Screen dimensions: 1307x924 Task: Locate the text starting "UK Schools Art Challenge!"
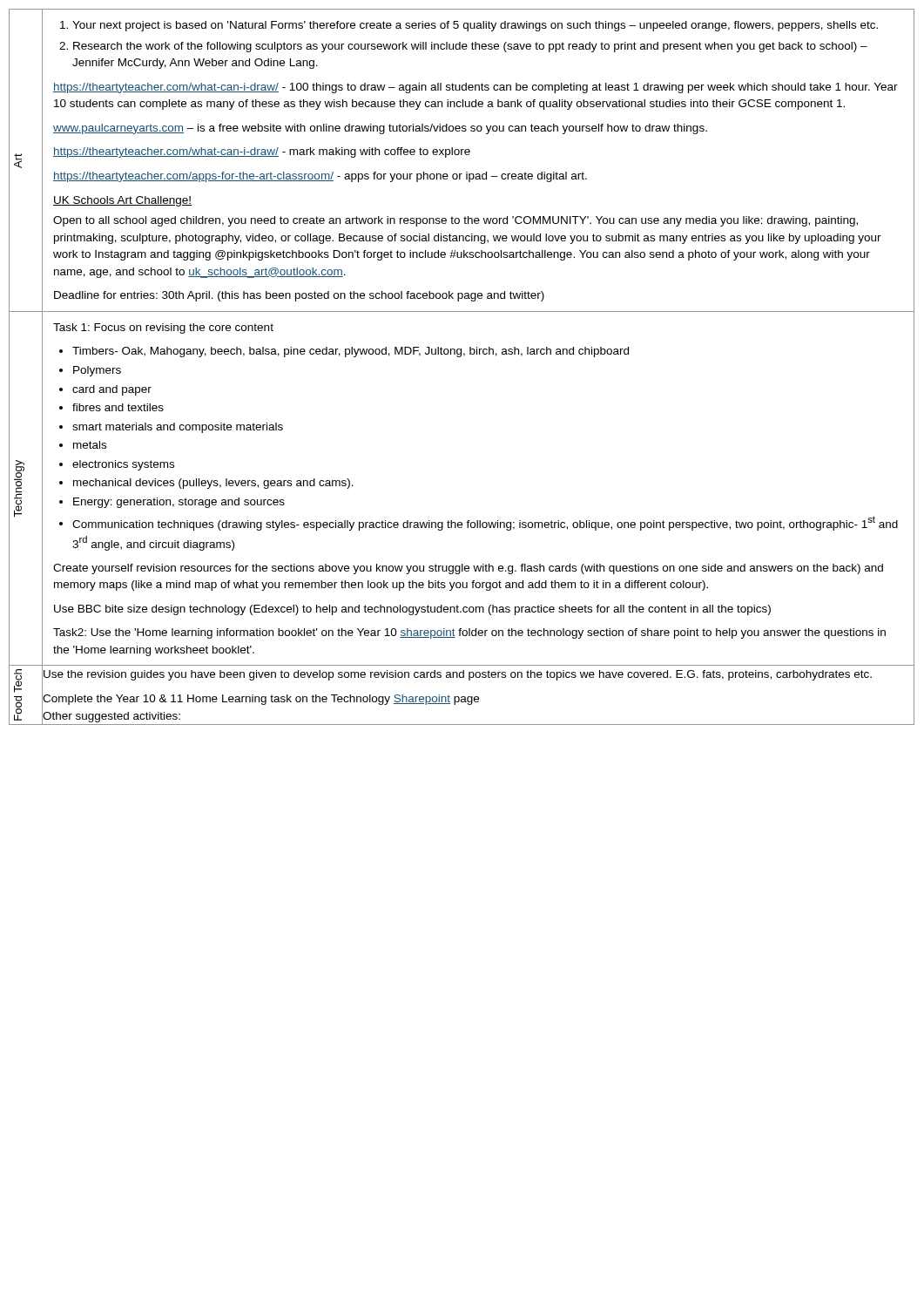pos(122,201)
